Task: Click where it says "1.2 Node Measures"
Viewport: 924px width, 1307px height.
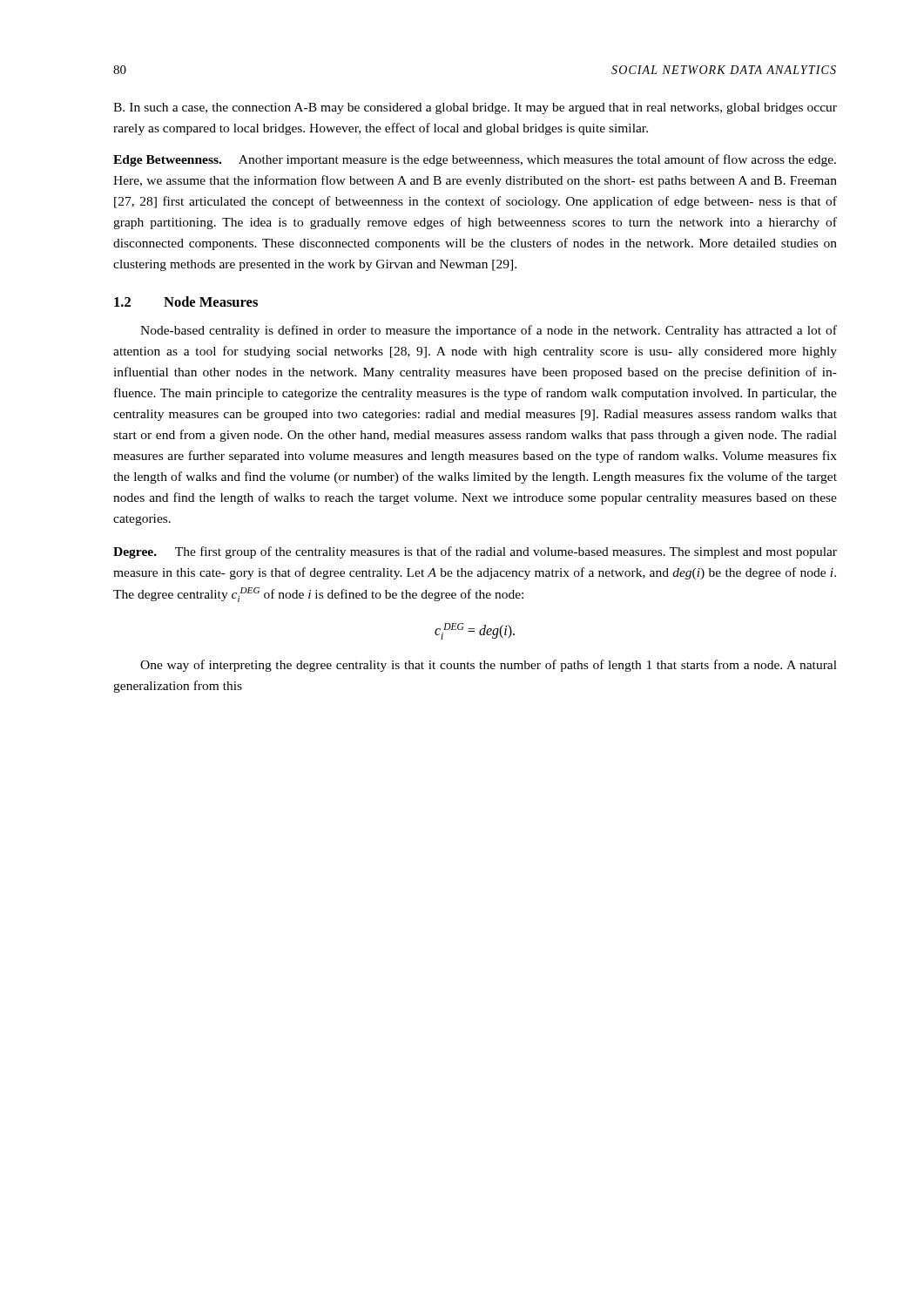Action: coord(186,303)
